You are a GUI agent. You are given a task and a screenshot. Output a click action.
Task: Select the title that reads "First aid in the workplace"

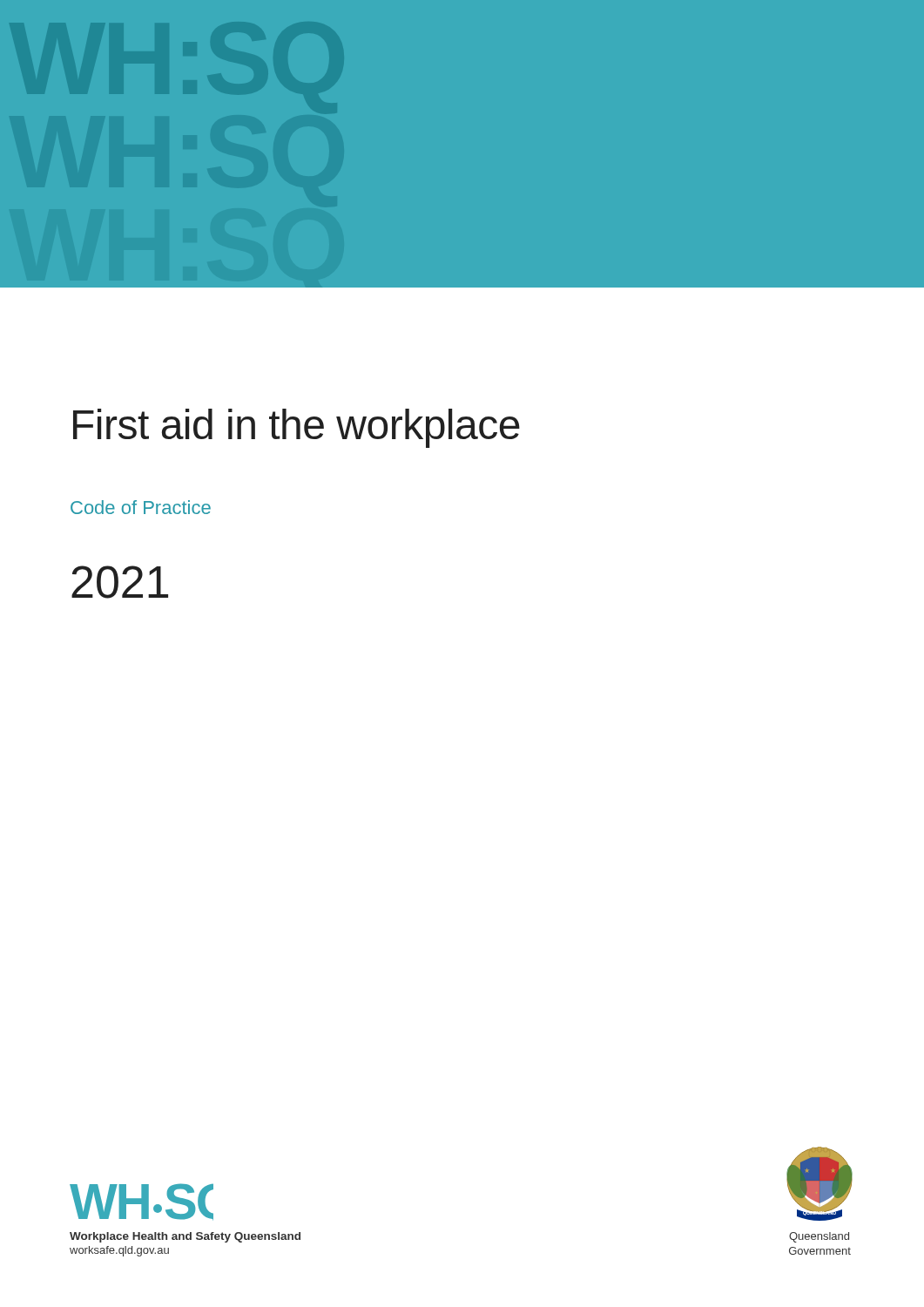coord(295,425)
